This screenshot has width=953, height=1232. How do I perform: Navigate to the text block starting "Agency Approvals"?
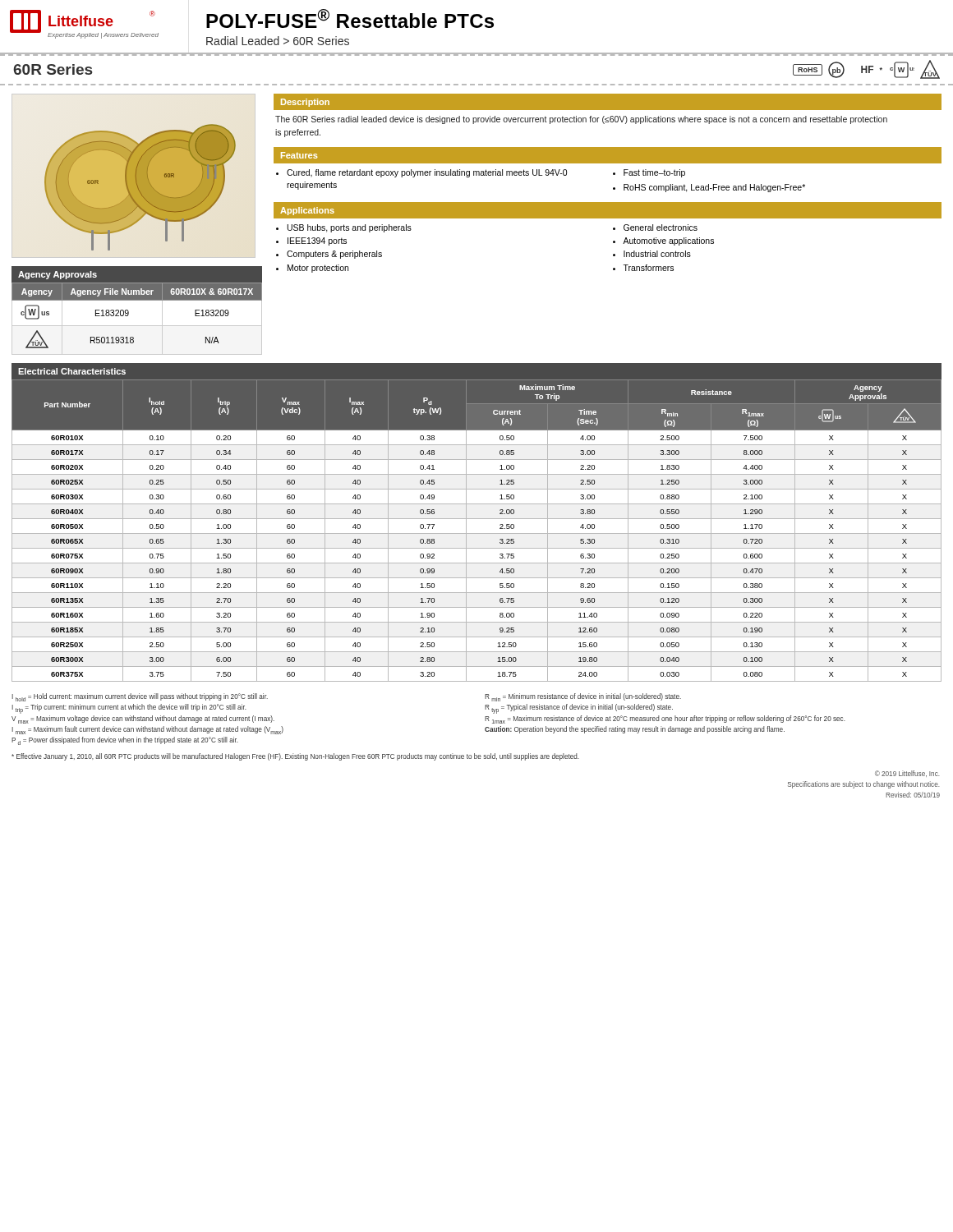(x=58, y=274)
